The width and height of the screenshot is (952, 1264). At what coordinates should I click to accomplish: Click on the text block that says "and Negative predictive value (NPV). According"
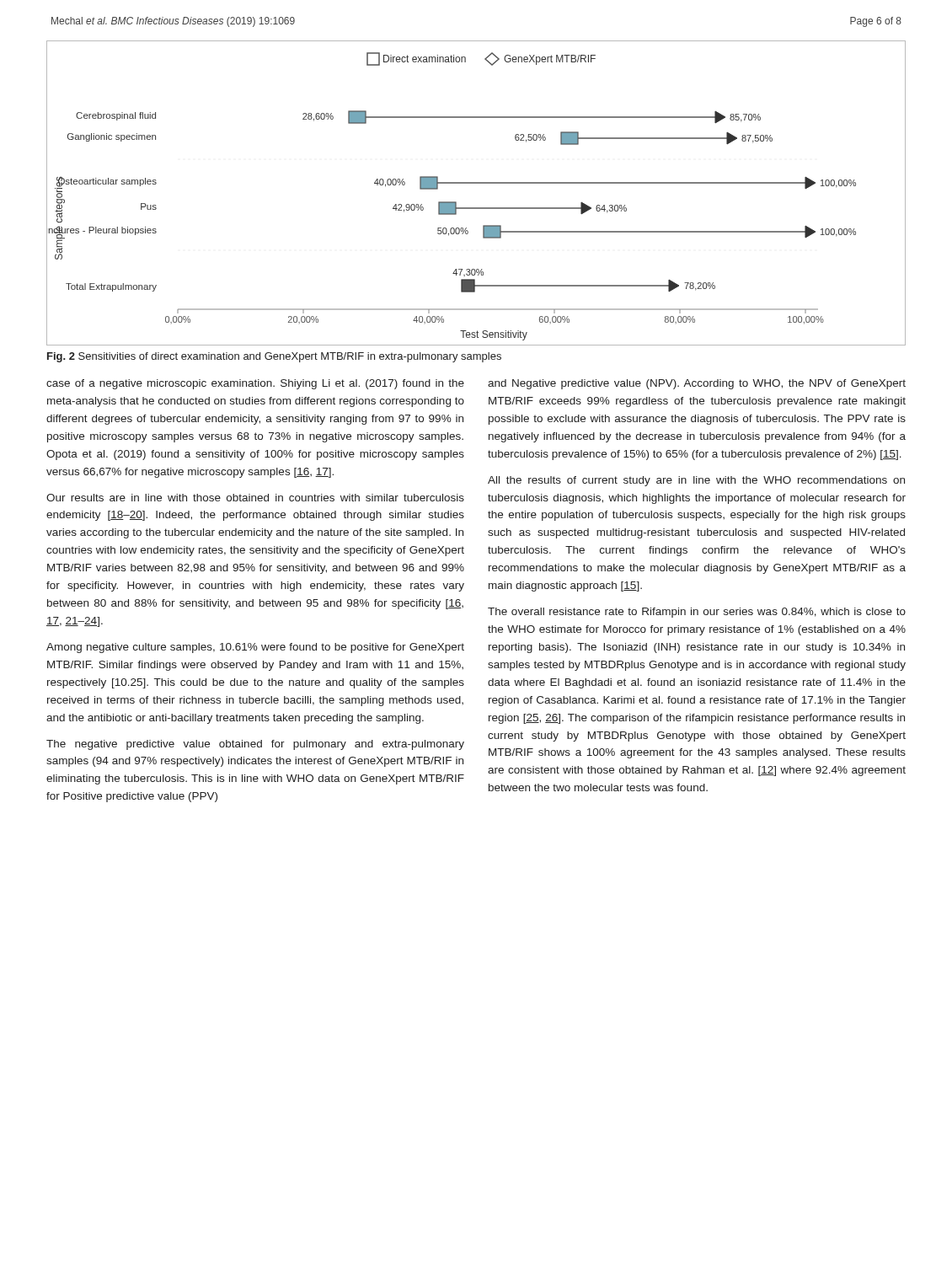point(697,418)
